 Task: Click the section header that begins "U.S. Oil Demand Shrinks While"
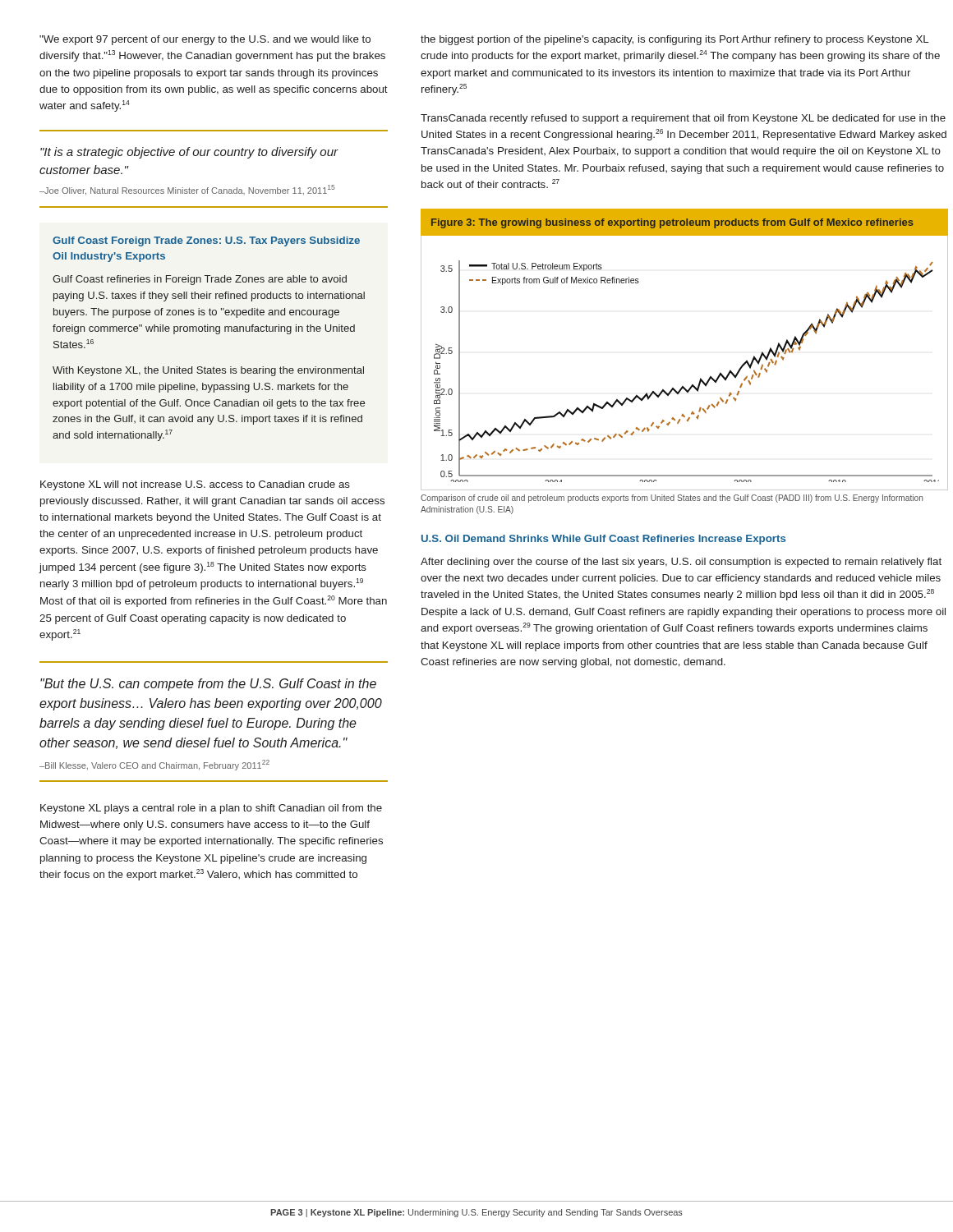603,538
